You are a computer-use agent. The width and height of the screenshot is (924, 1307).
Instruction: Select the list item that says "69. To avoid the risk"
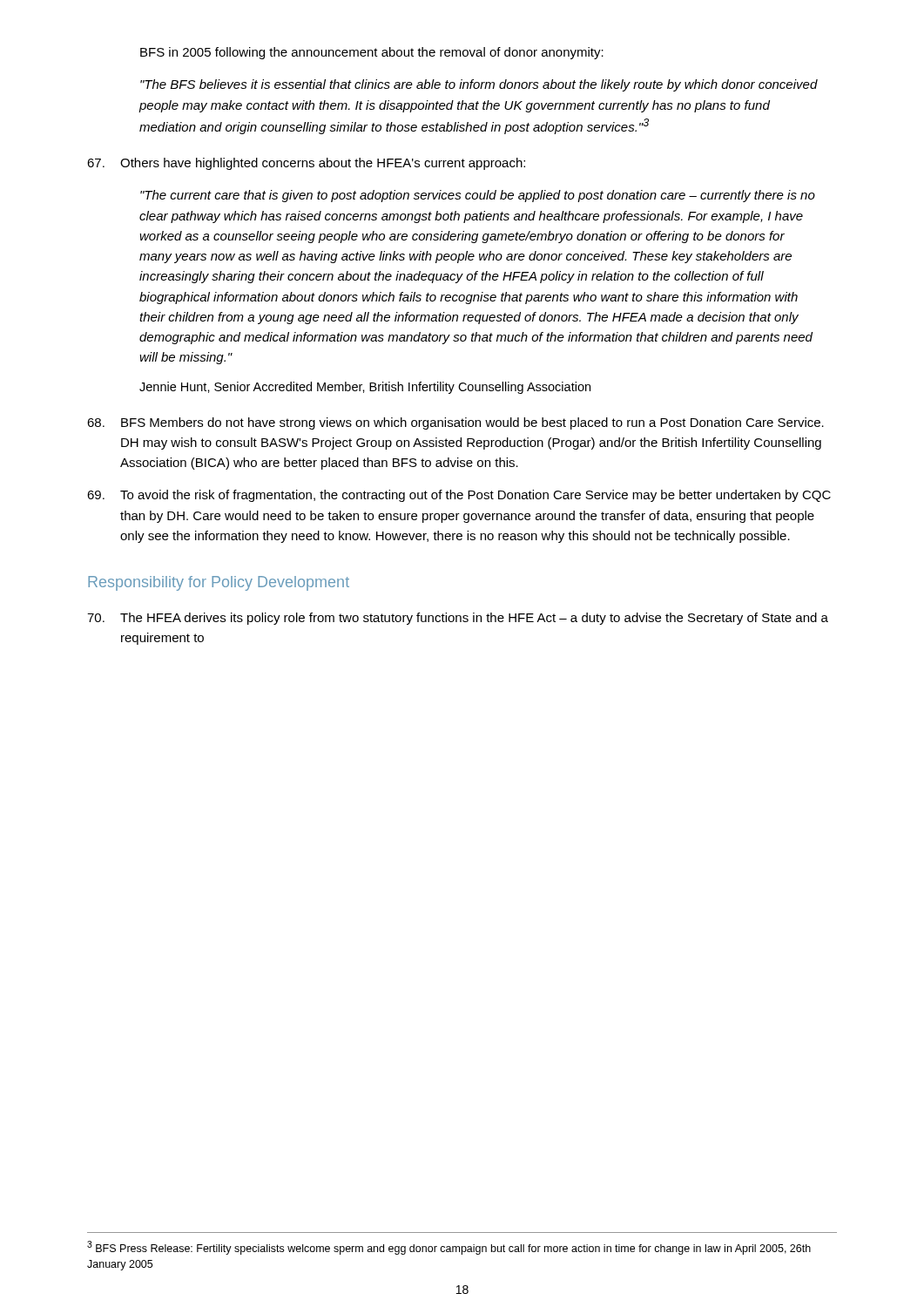pos(462,515)
